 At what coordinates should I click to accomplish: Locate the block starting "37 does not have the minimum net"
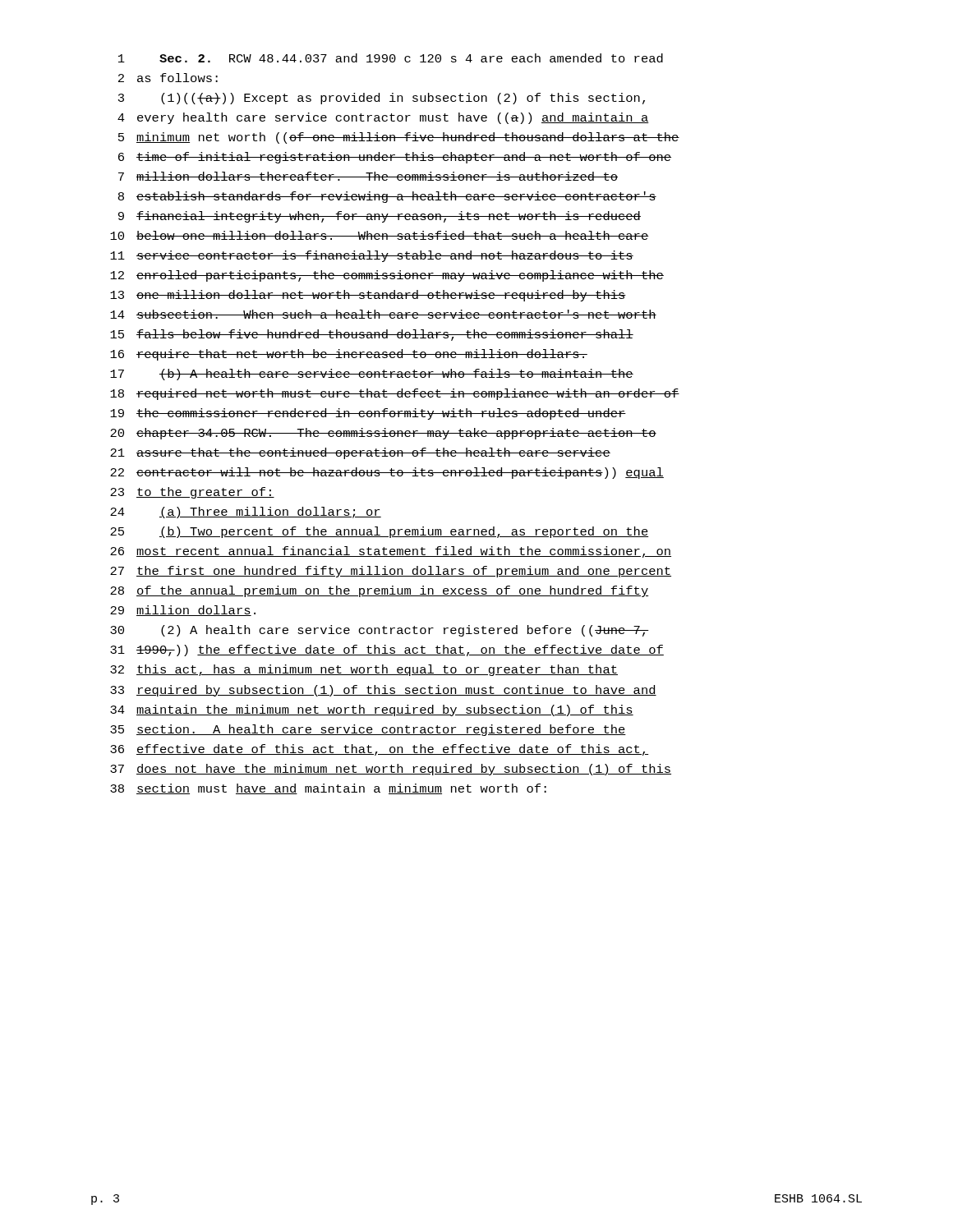coord(476,769)
